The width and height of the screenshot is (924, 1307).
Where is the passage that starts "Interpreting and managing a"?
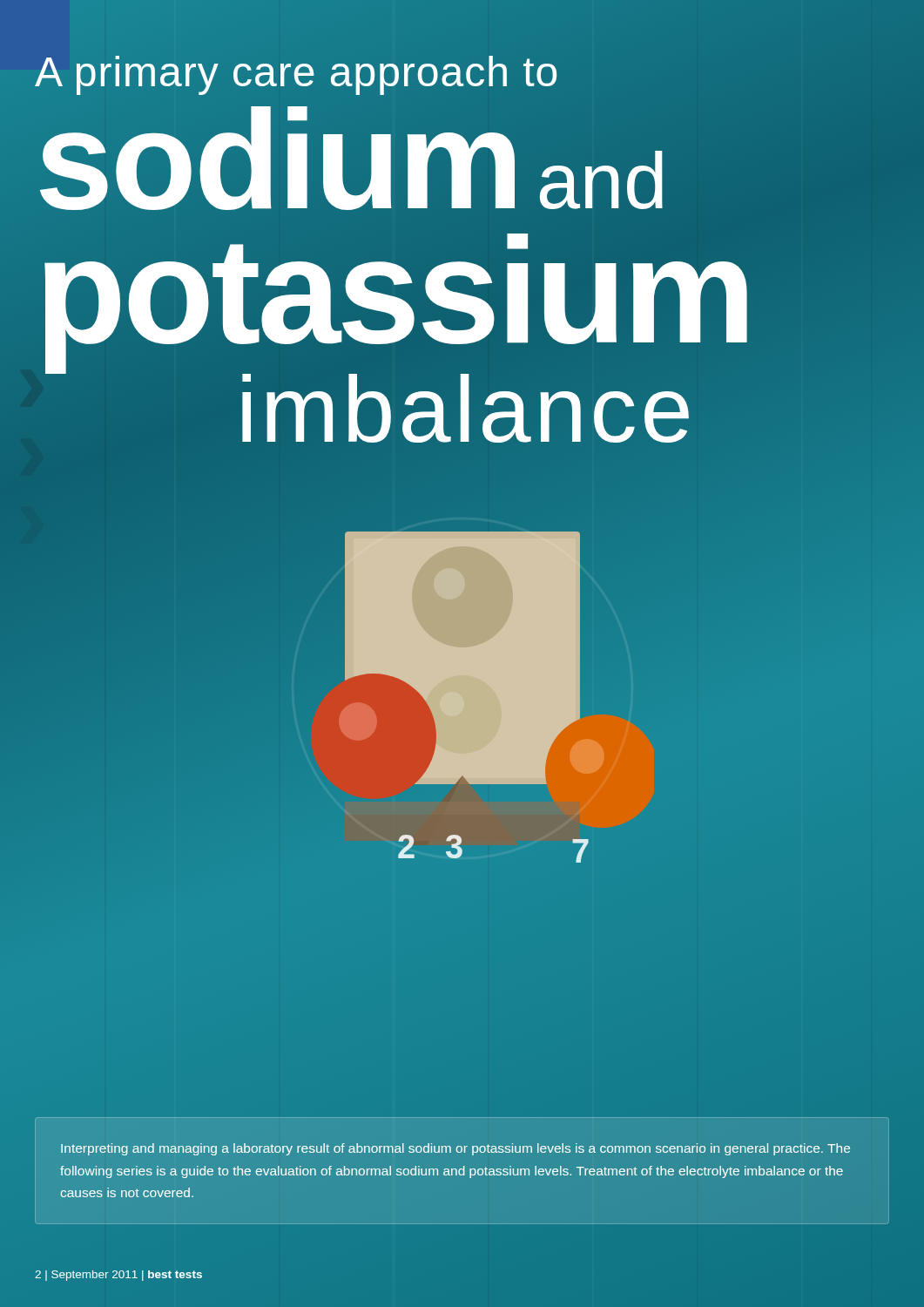(462, 1171)
